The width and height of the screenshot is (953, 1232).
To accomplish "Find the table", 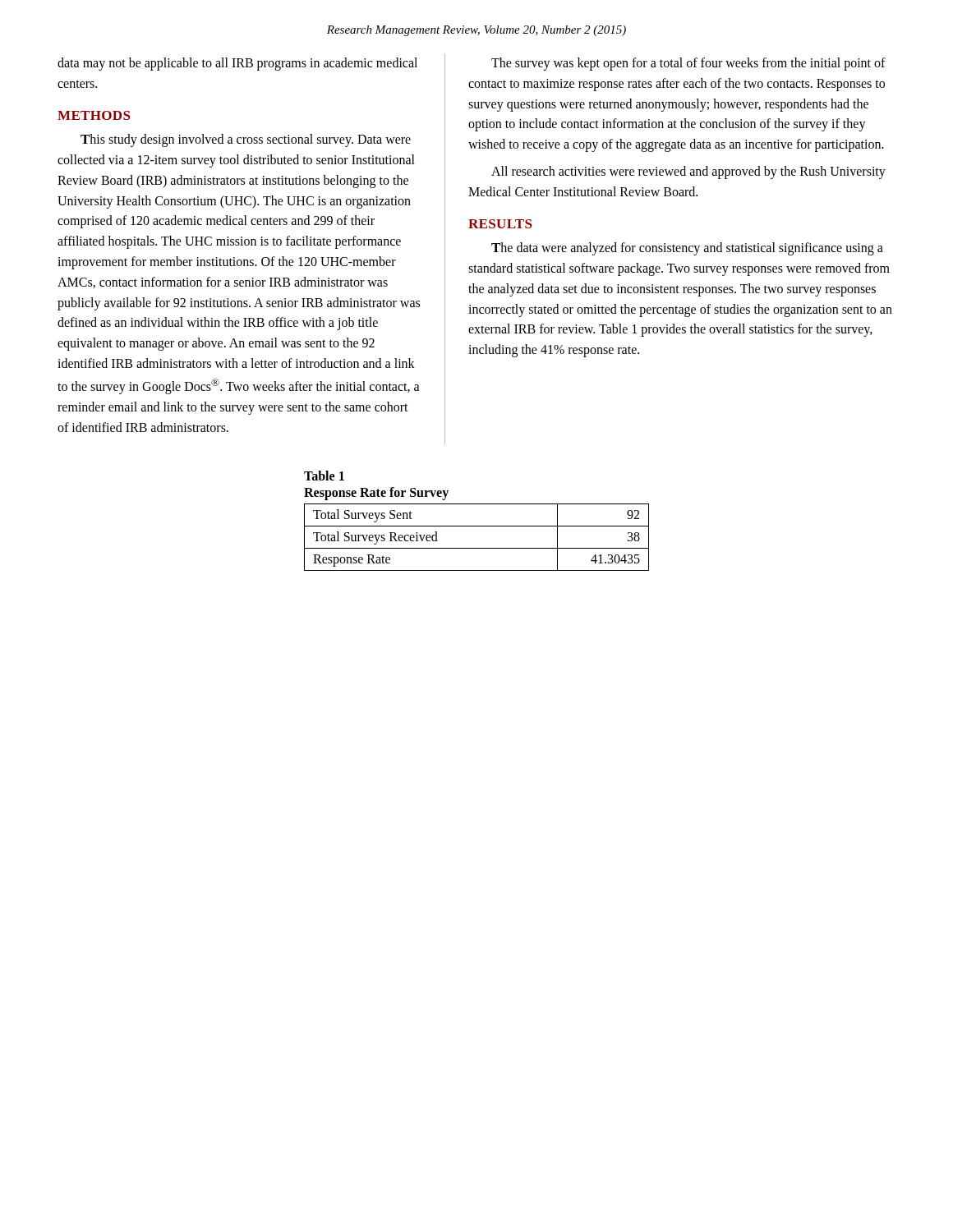I will [476, 537].
